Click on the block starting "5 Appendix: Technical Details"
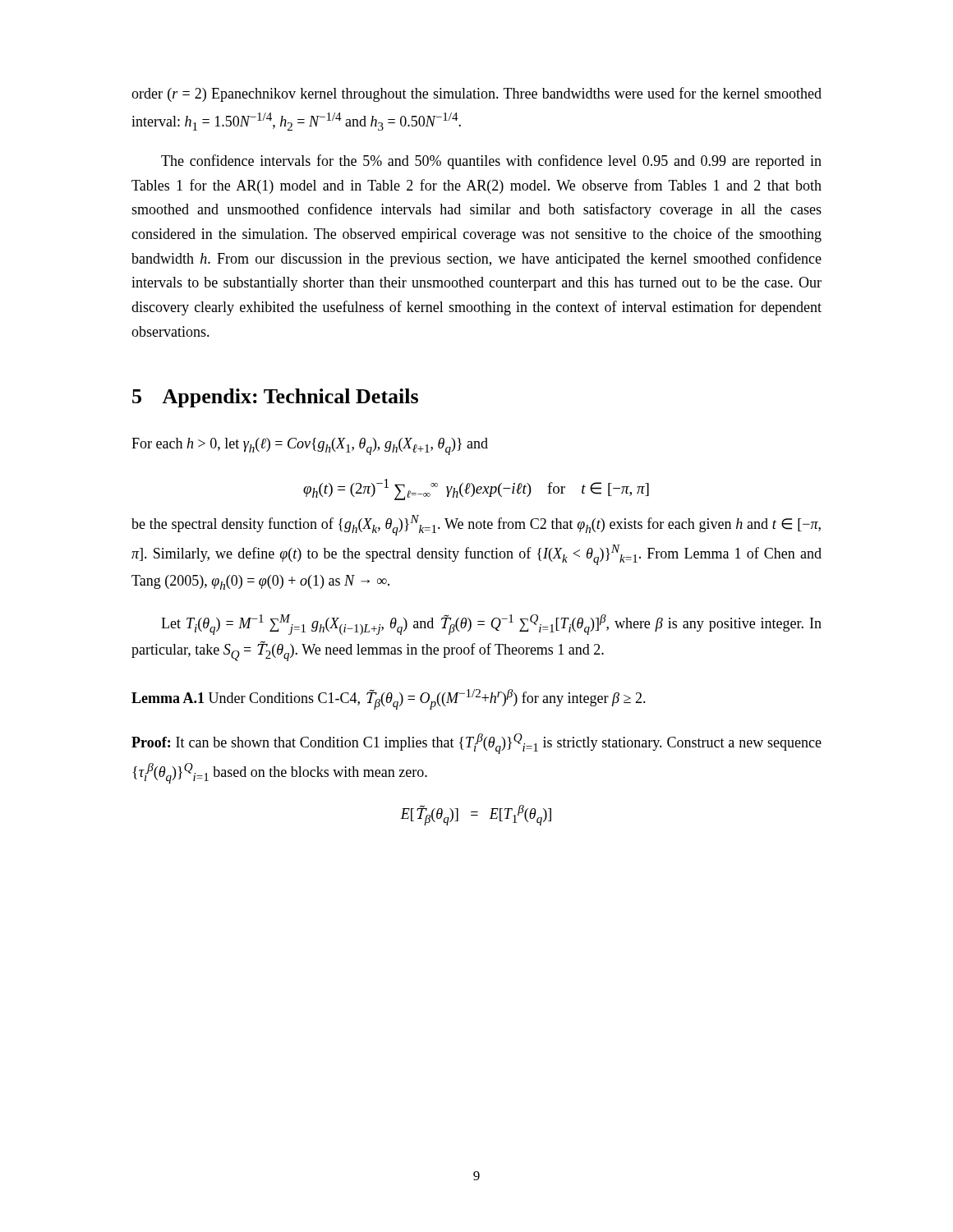This screenshot has width=953, height=1232. tap(275, 396)
